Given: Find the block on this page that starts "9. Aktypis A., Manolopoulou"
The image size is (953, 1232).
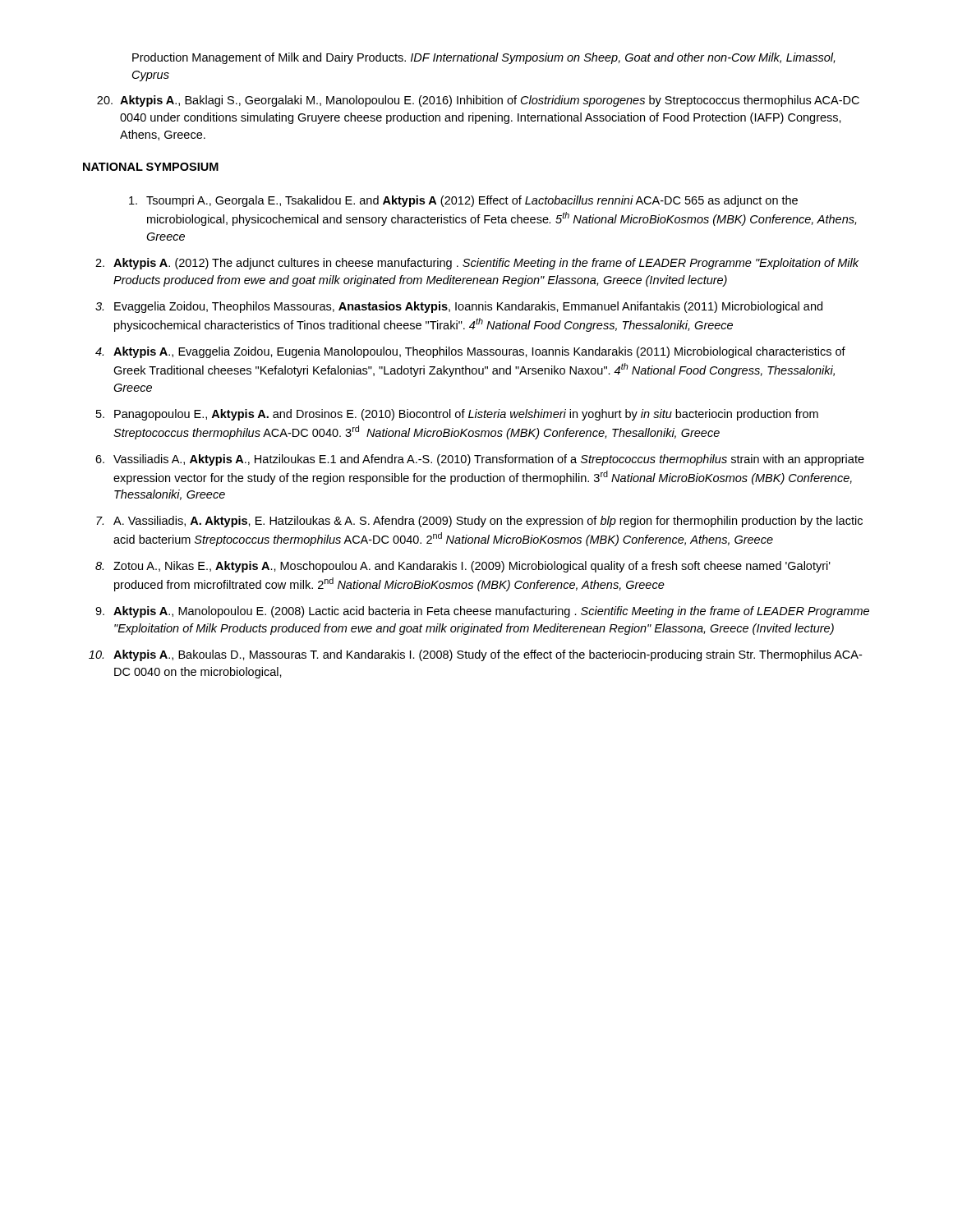Looking at the screenshot, I should 476,620.
